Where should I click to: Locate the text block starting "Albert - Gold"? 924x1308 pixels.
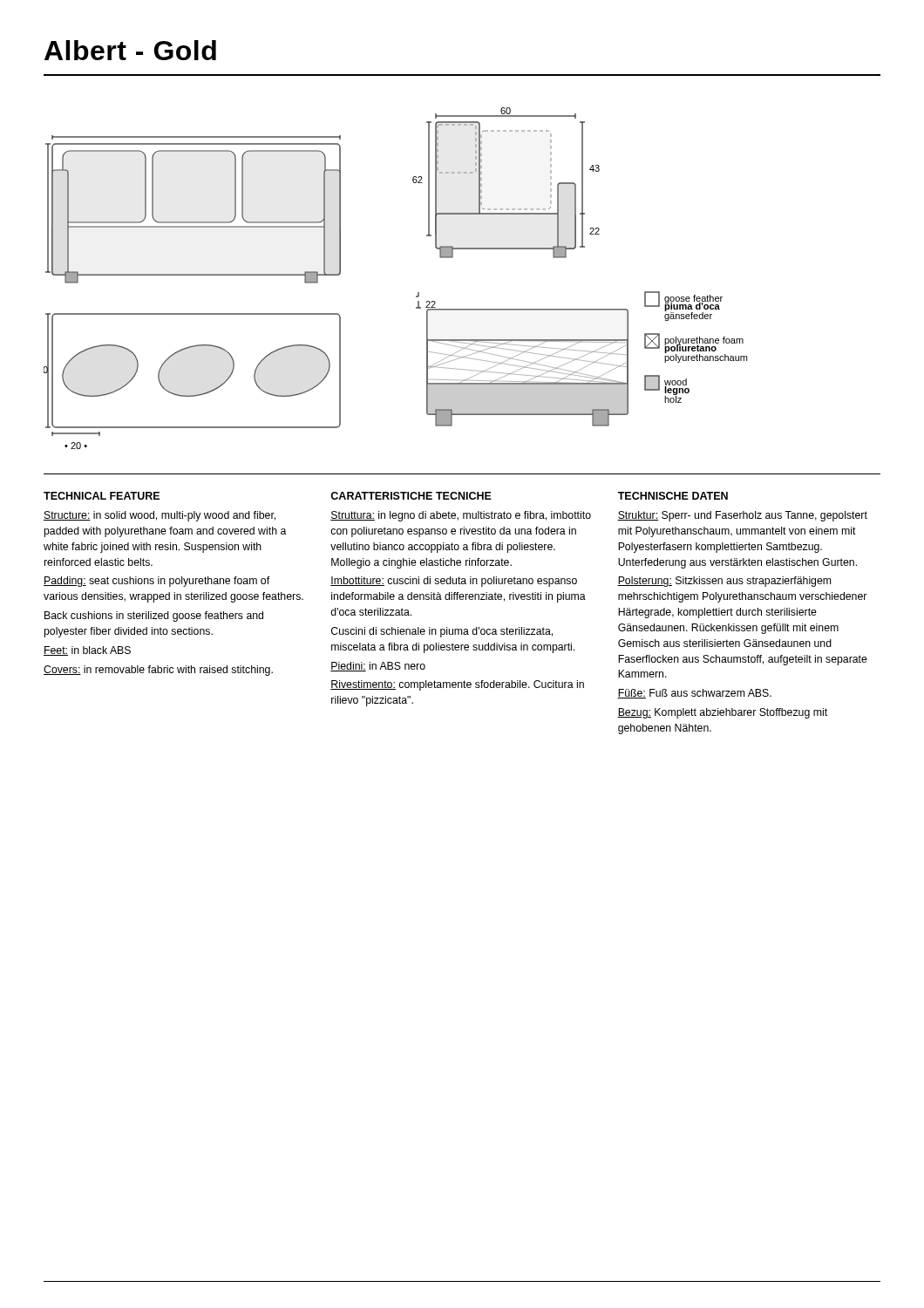point(131,51)
